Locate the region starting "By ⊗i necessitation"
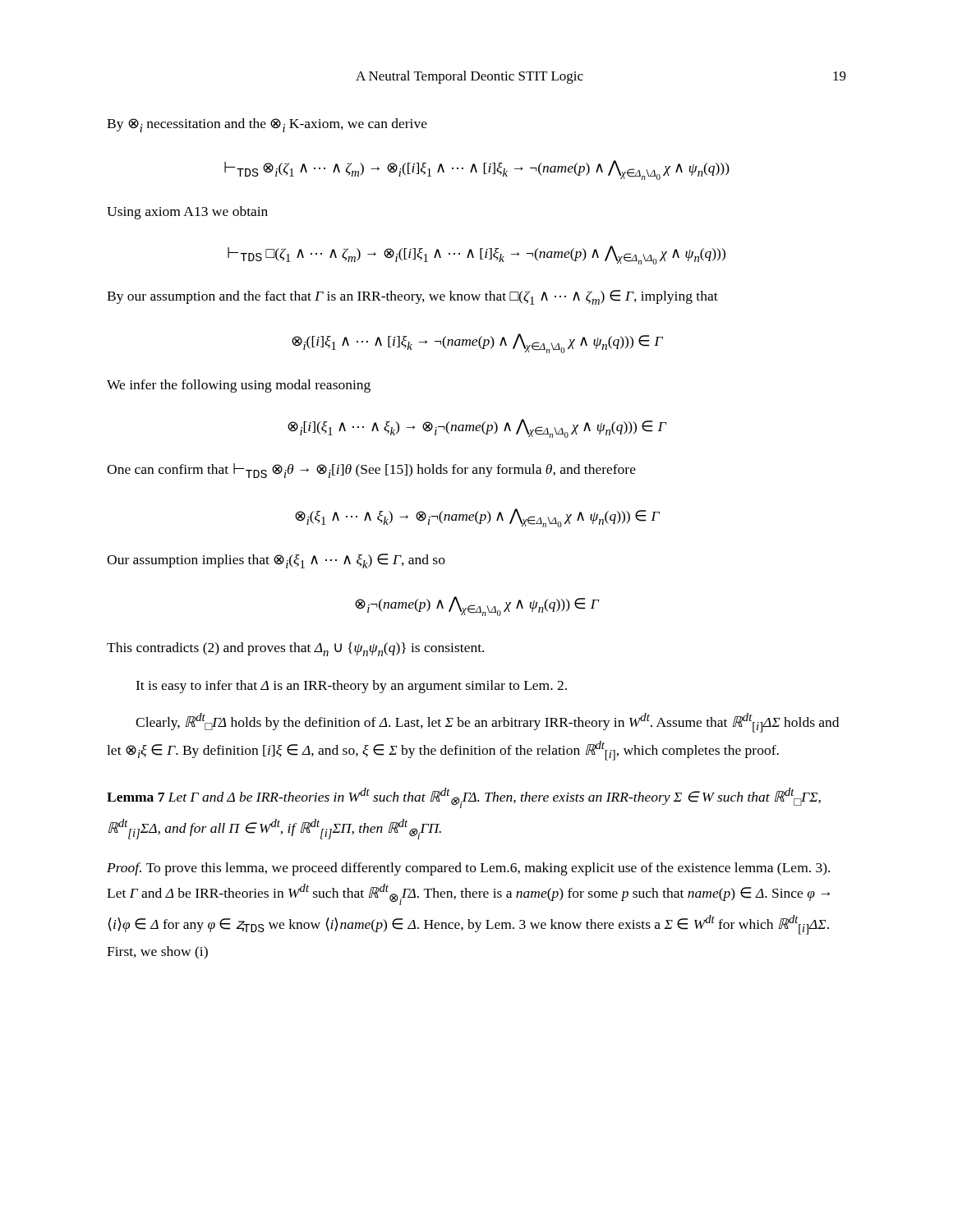Image resolution: width=953 pixels, height=1232 pixels. coord(267,124)
